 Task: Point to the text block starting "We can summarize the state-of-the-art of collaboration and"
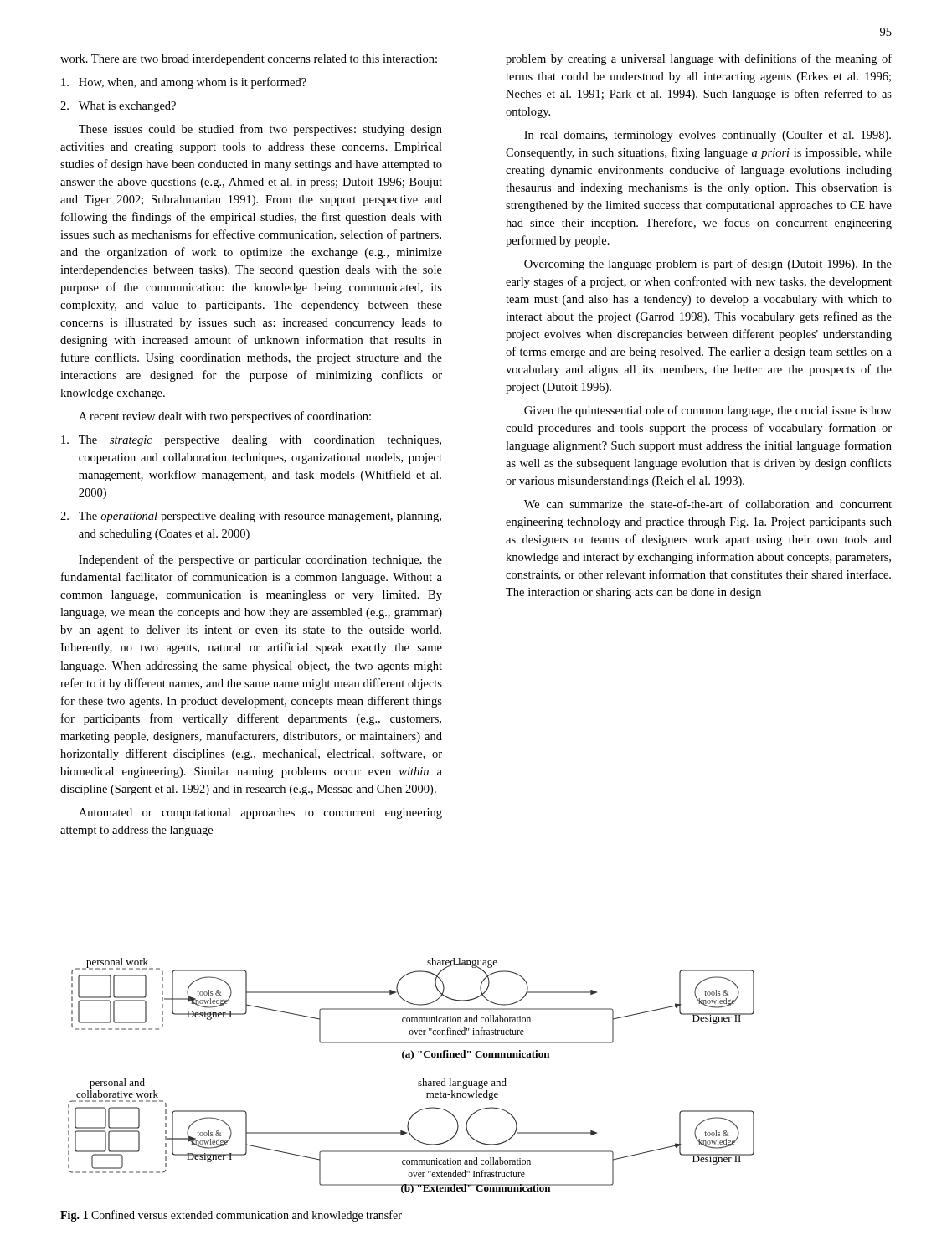click(x=699, y=549)
